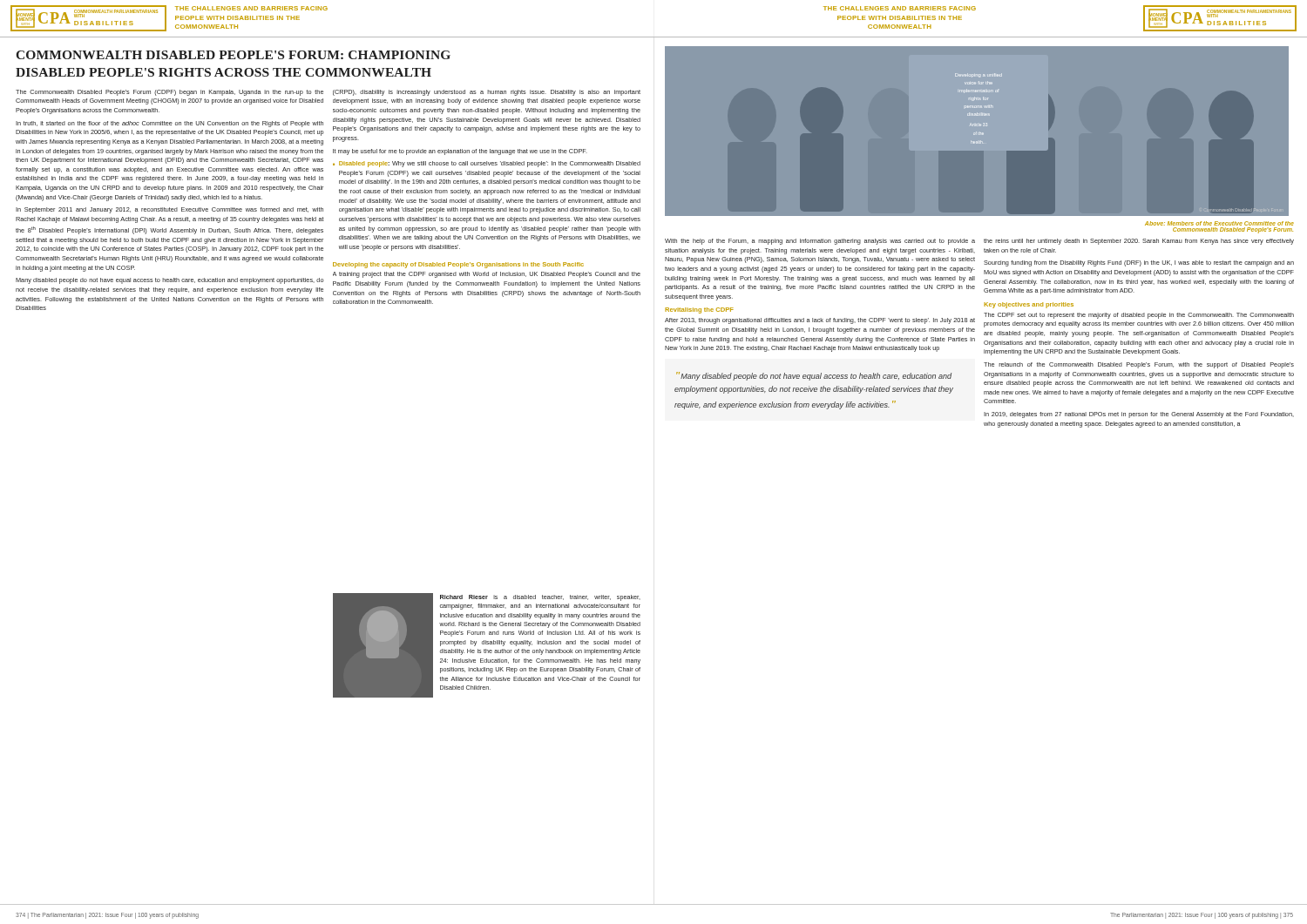This screenshot has height=924, width=1307.
Task: Find the element starting "The Commonwealth Disabled"
Action: pos(170,101)
